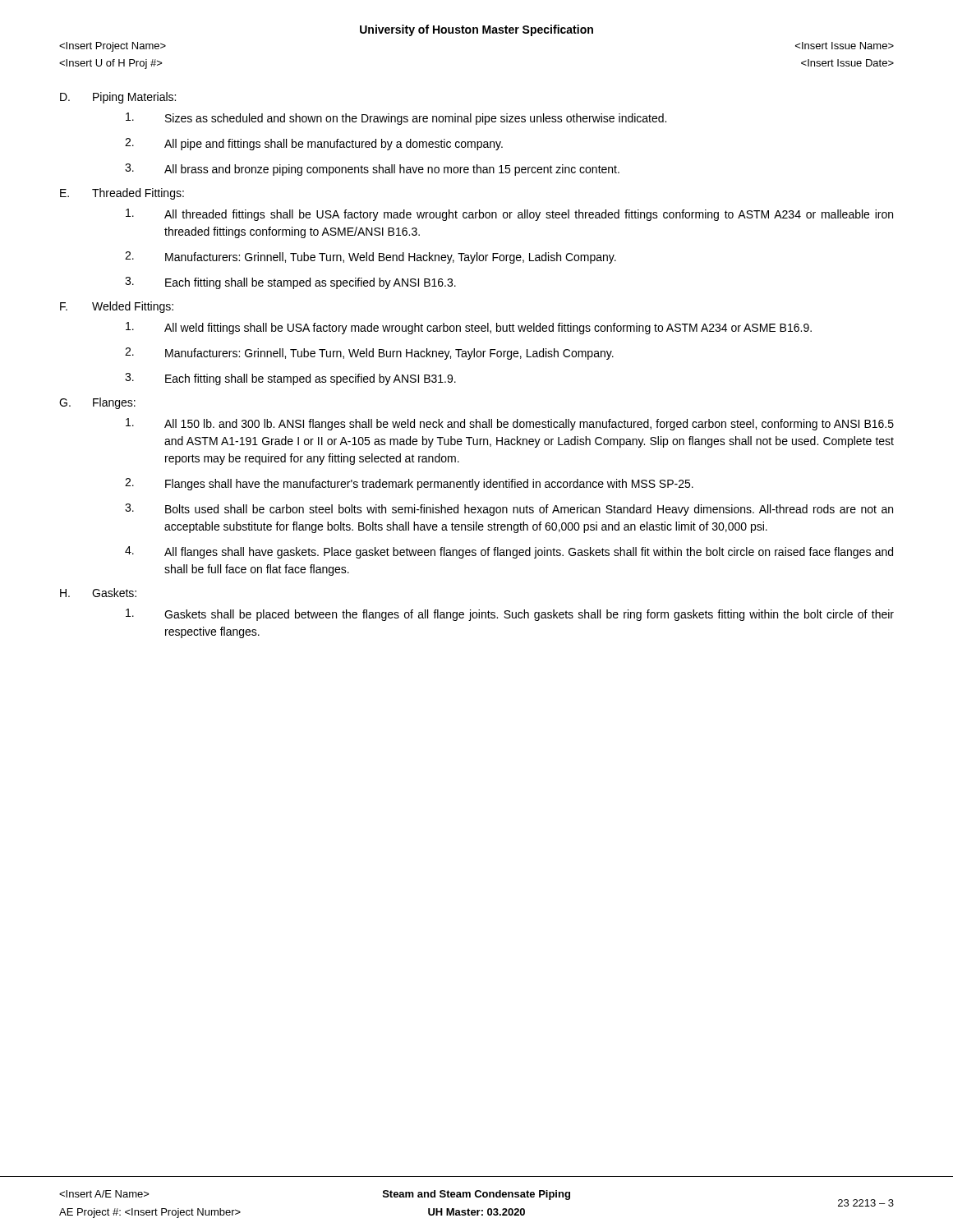Screen dimensions: 1232x953
Task: Select the list item that says "Gaskets shall be placed between the flanges"
Action: point(509,623)
